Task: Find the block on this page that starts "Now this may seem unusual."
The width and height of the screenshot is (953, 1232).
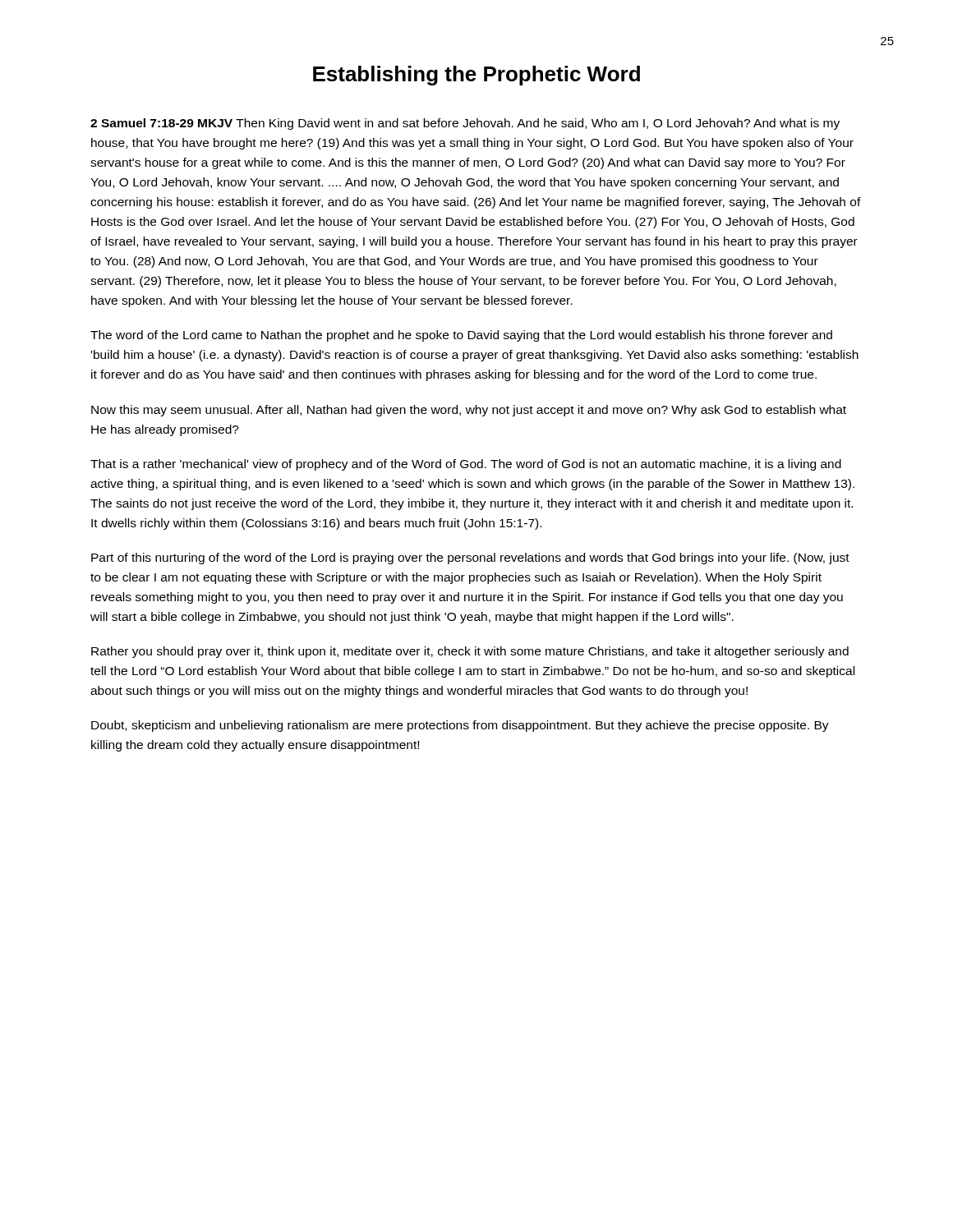Action: click(468, 419)
